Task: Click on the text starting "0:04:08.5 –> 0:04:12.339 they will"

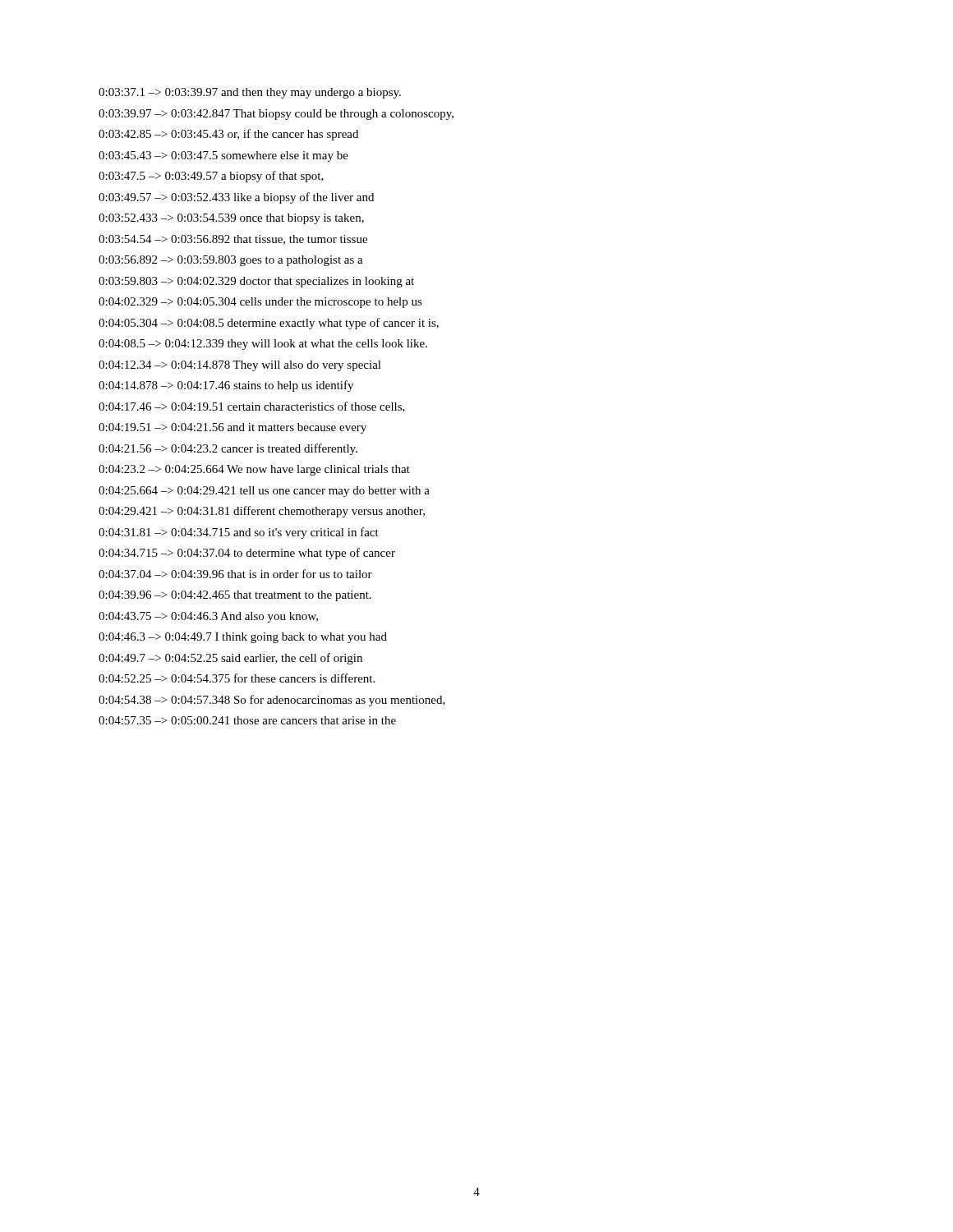Action: (x=263, y=343)
